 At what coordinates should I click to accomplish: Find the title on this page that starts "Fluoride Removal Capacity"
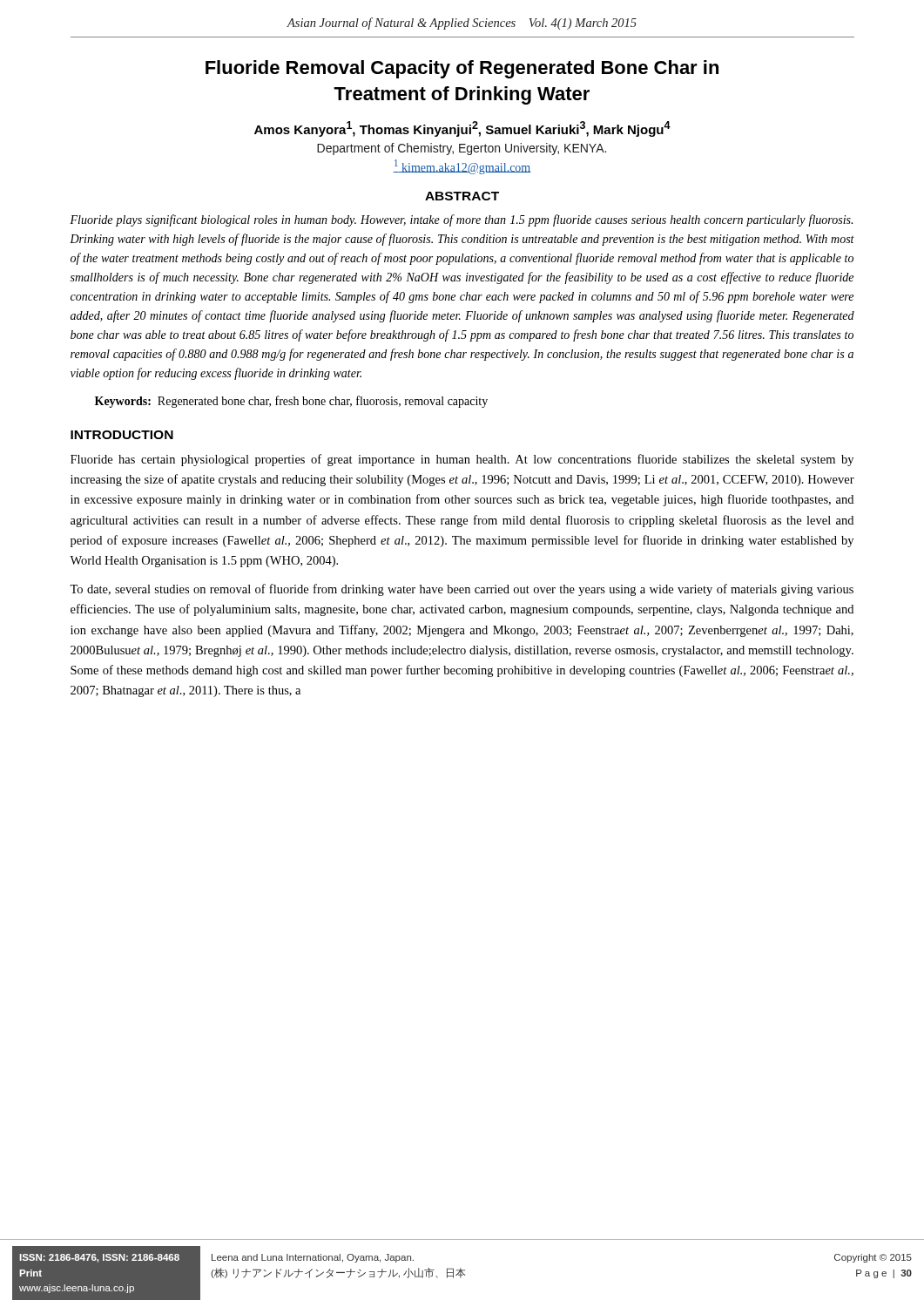tap(462, 81)
